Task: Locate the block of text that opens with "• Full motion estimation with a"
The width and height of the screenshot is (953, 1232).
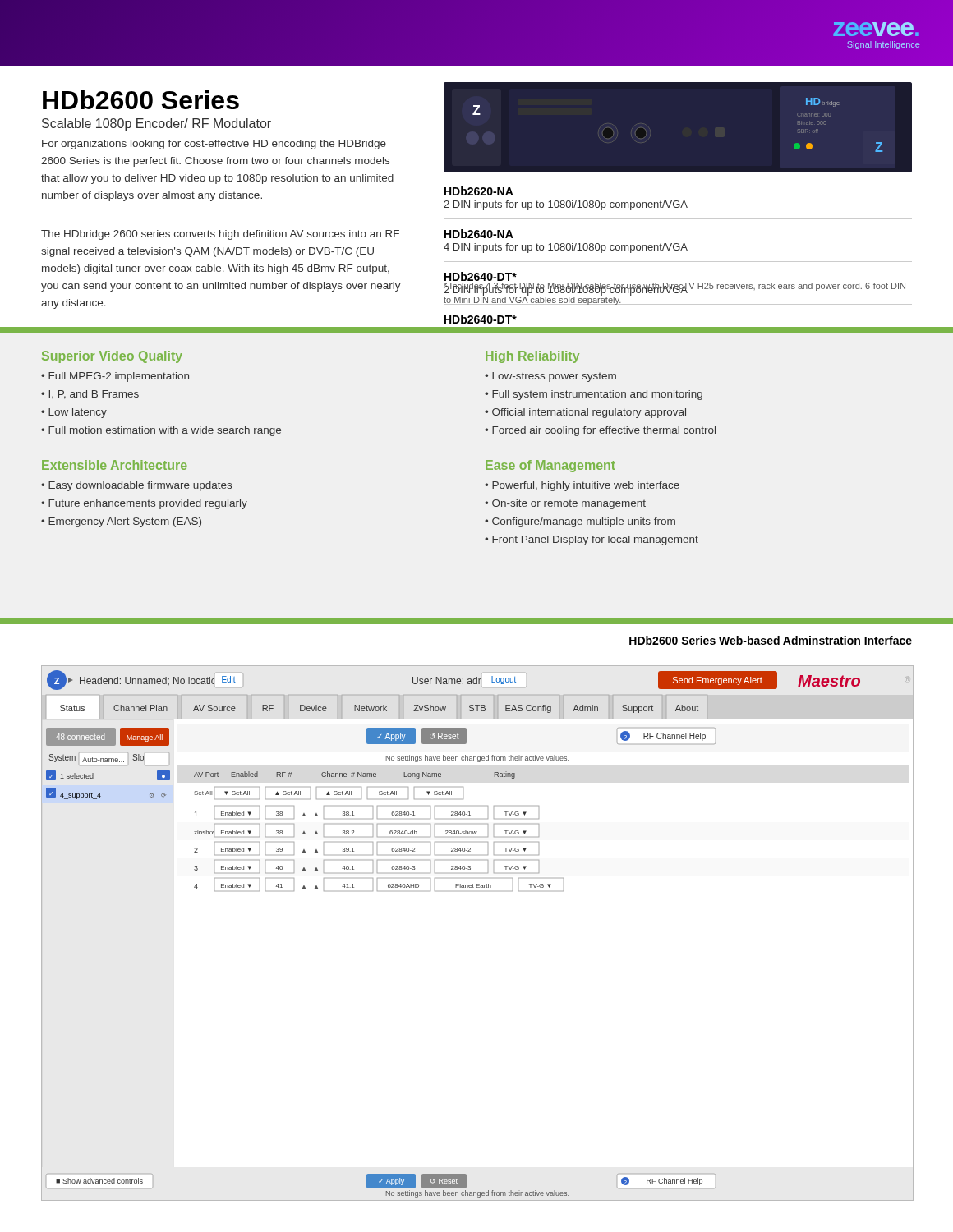Action: [161, 430]
